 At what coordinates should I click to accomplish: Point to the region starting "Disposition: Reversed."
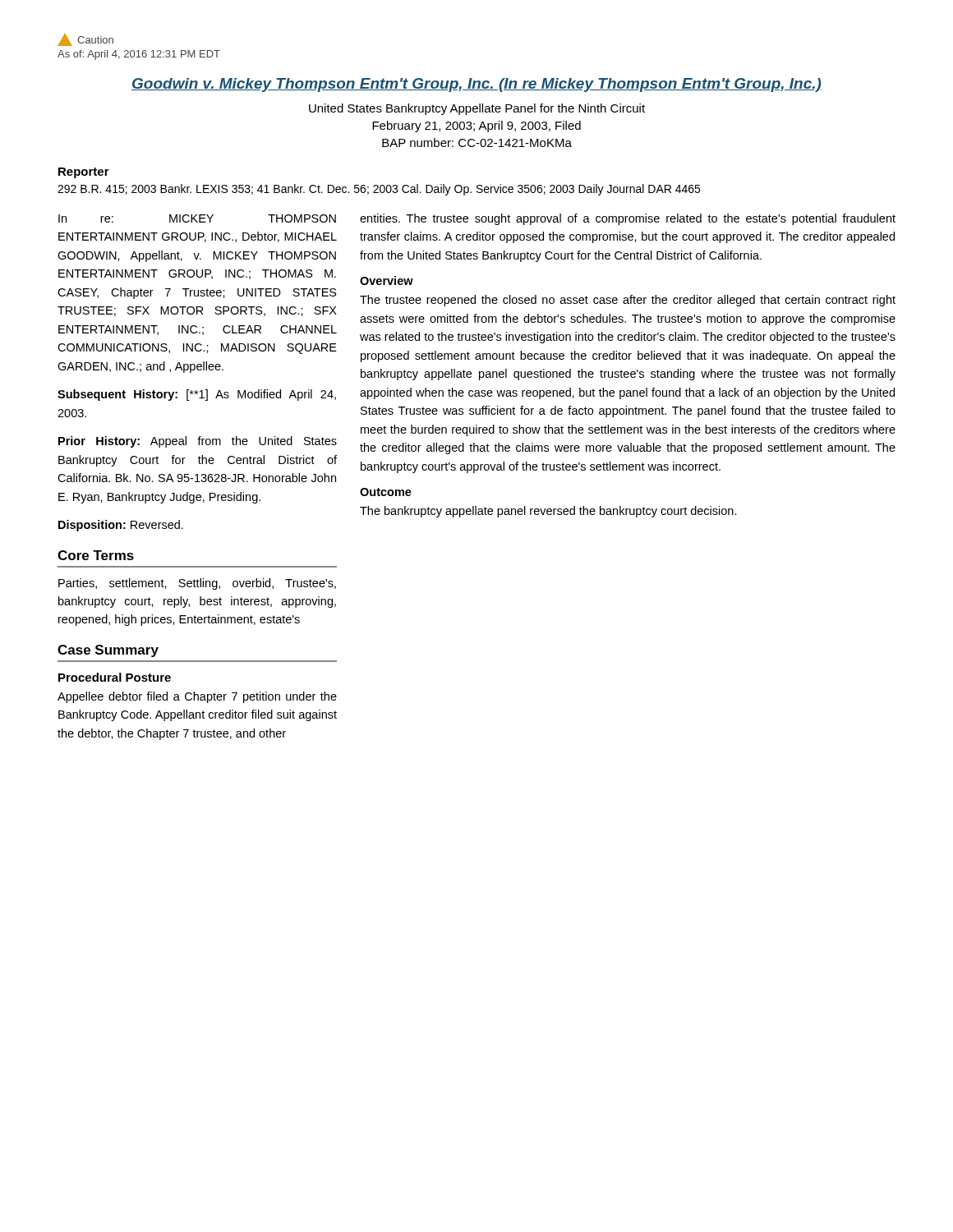pos(121,525)
